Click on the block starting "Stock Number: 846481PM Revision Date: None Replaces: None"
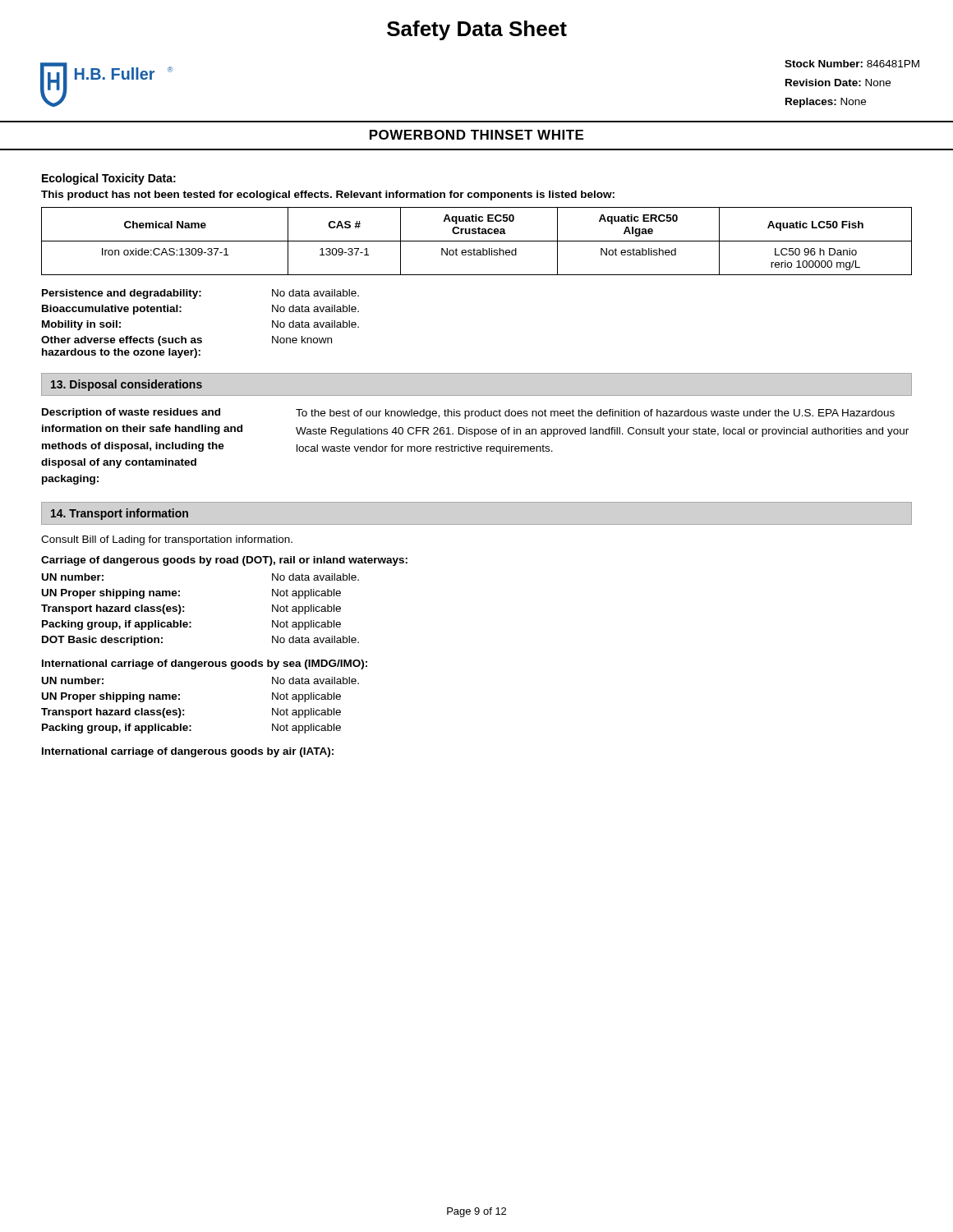This screenshot has height=1232, width=953. click(852, 82)
